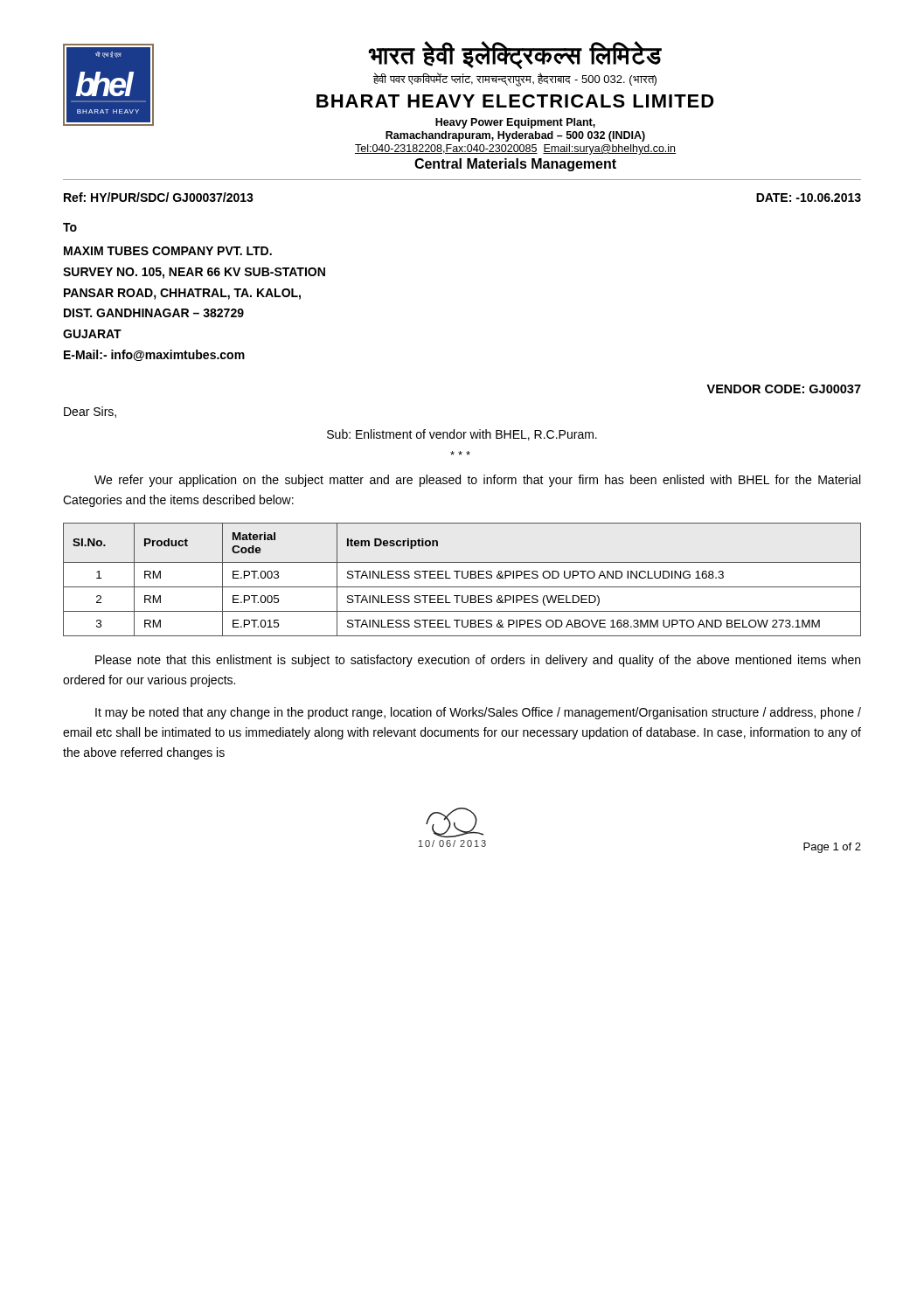Point to the text starting "Ref: HY/PUR/SDC/ GJ00037/2013"
This screenshot has height=1311, width=924.
(158, 198)
